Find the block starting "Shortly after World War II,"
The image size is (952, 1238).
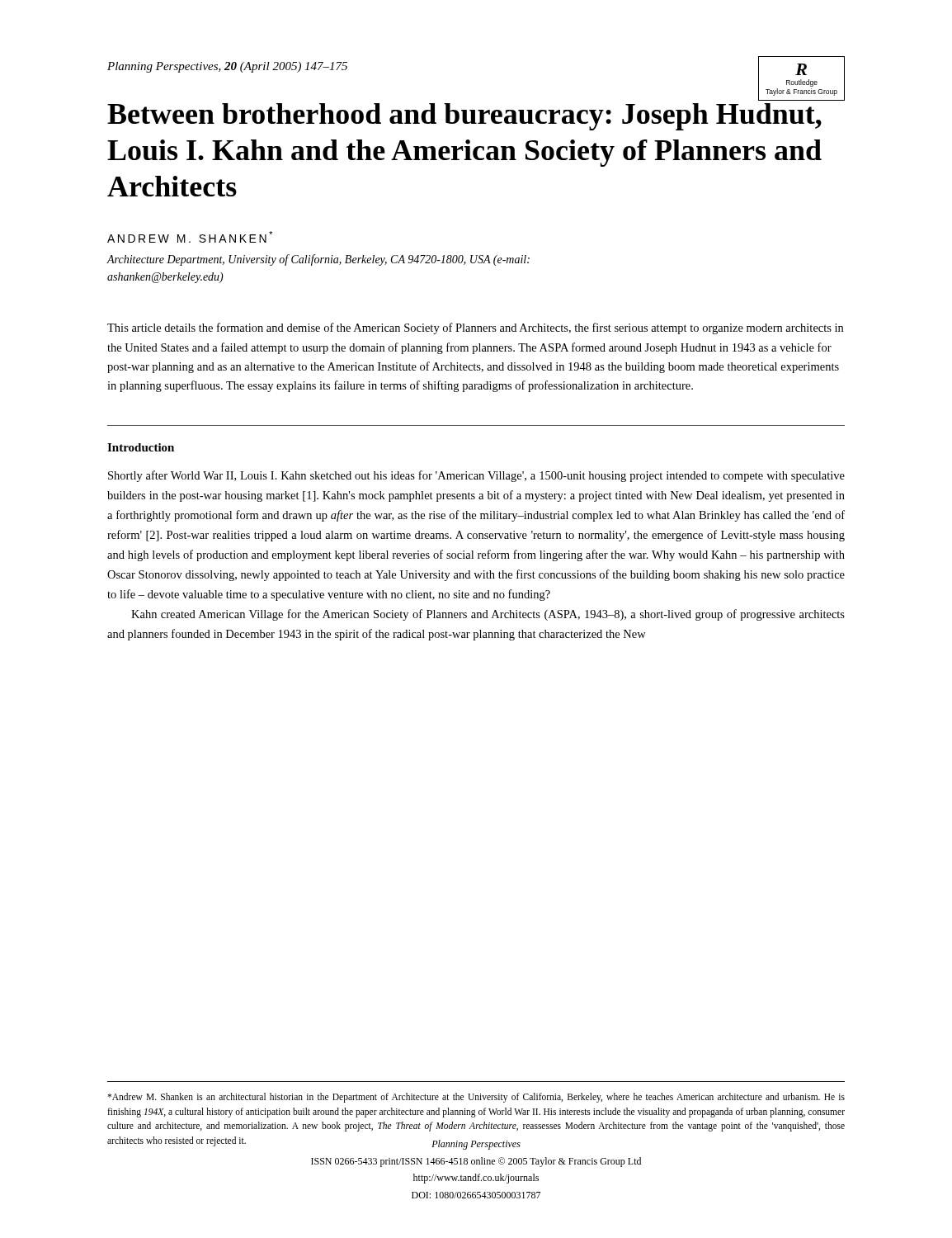(476, 555)
